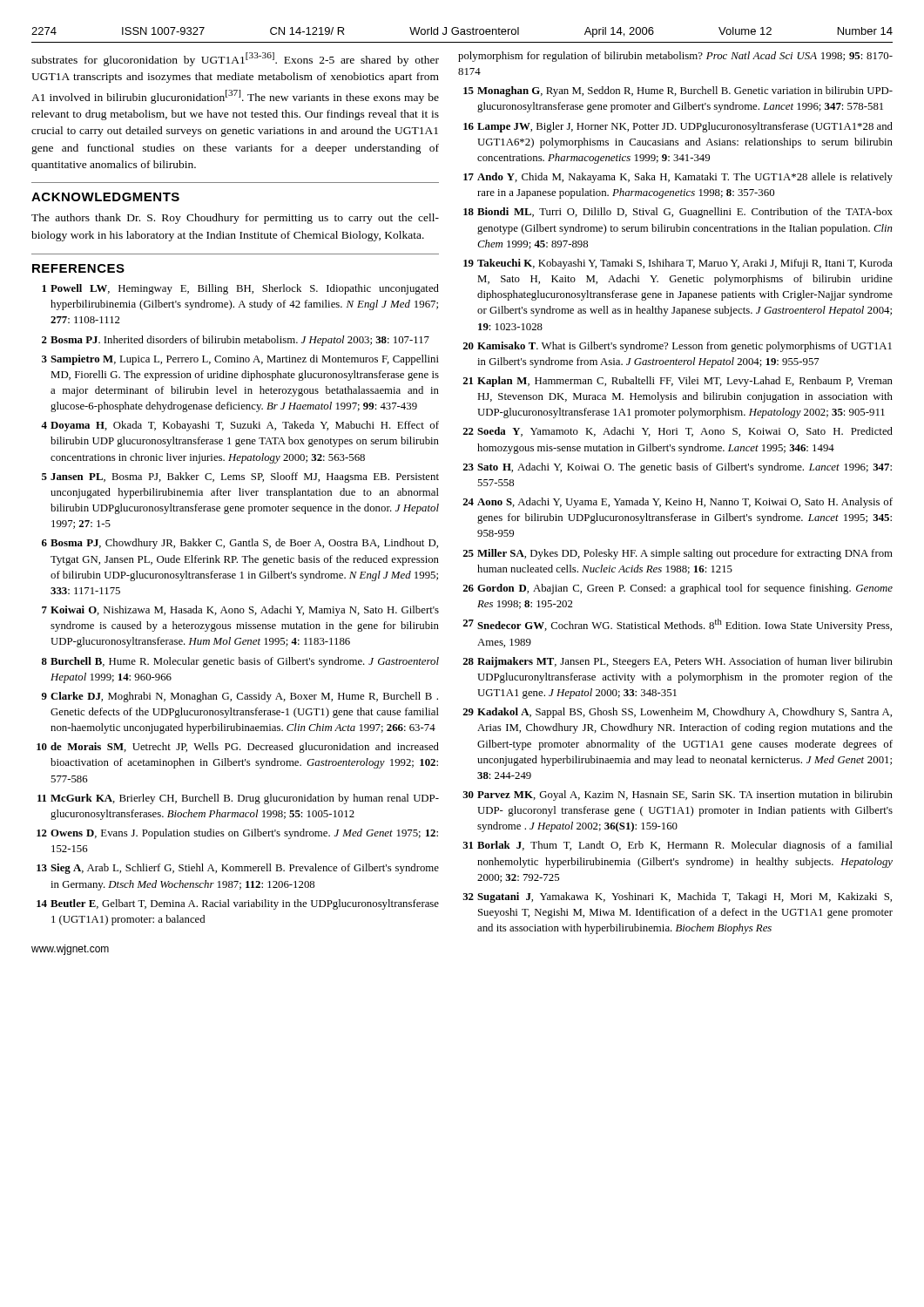
Task: Click on the element starting "19 Takeuchi K, Kobayashi Y, Tamaki S,"
Action: click(x=675, y=295)
